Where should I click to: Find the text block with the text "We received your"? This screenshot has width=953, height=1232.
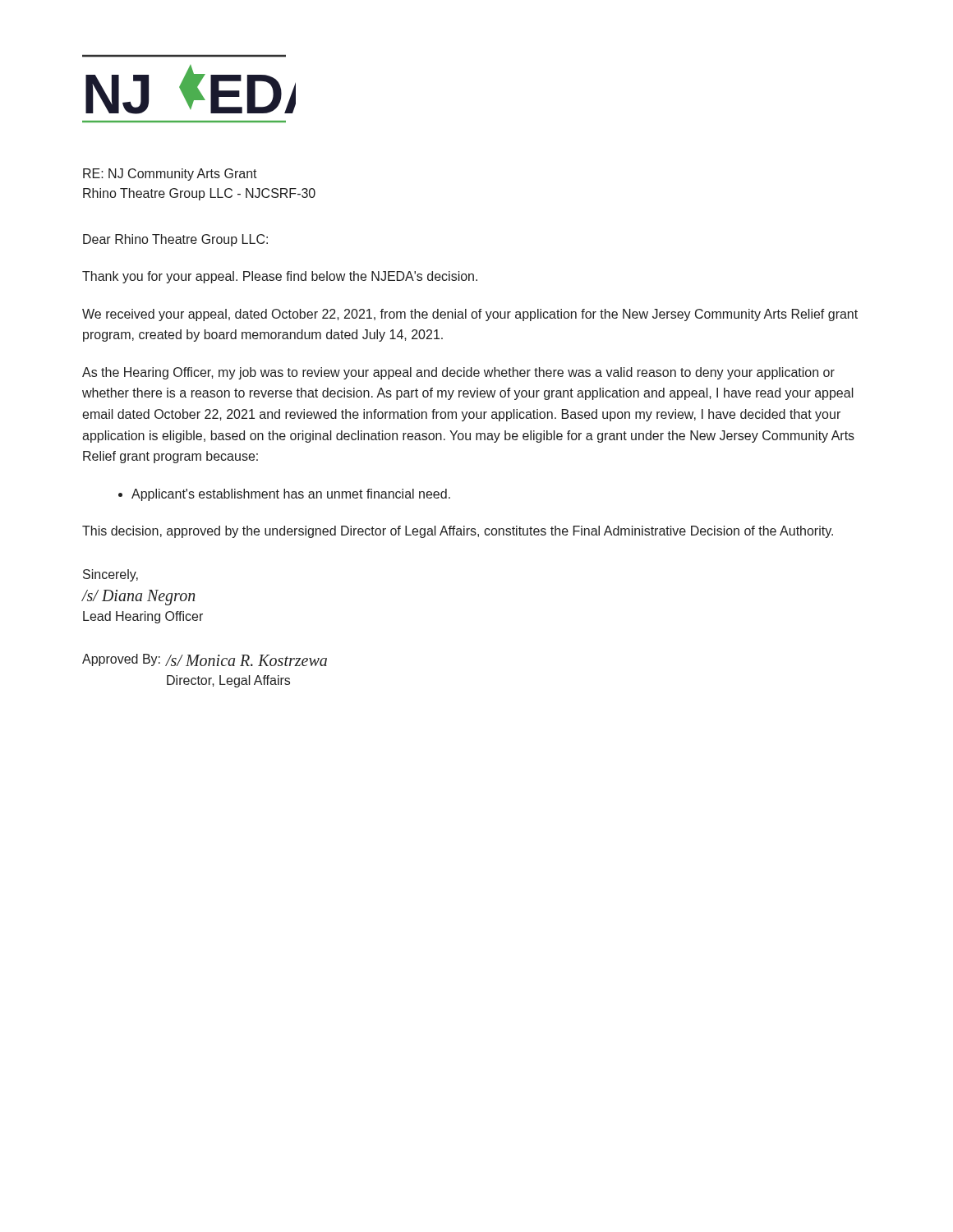click(x=470, y=324)
